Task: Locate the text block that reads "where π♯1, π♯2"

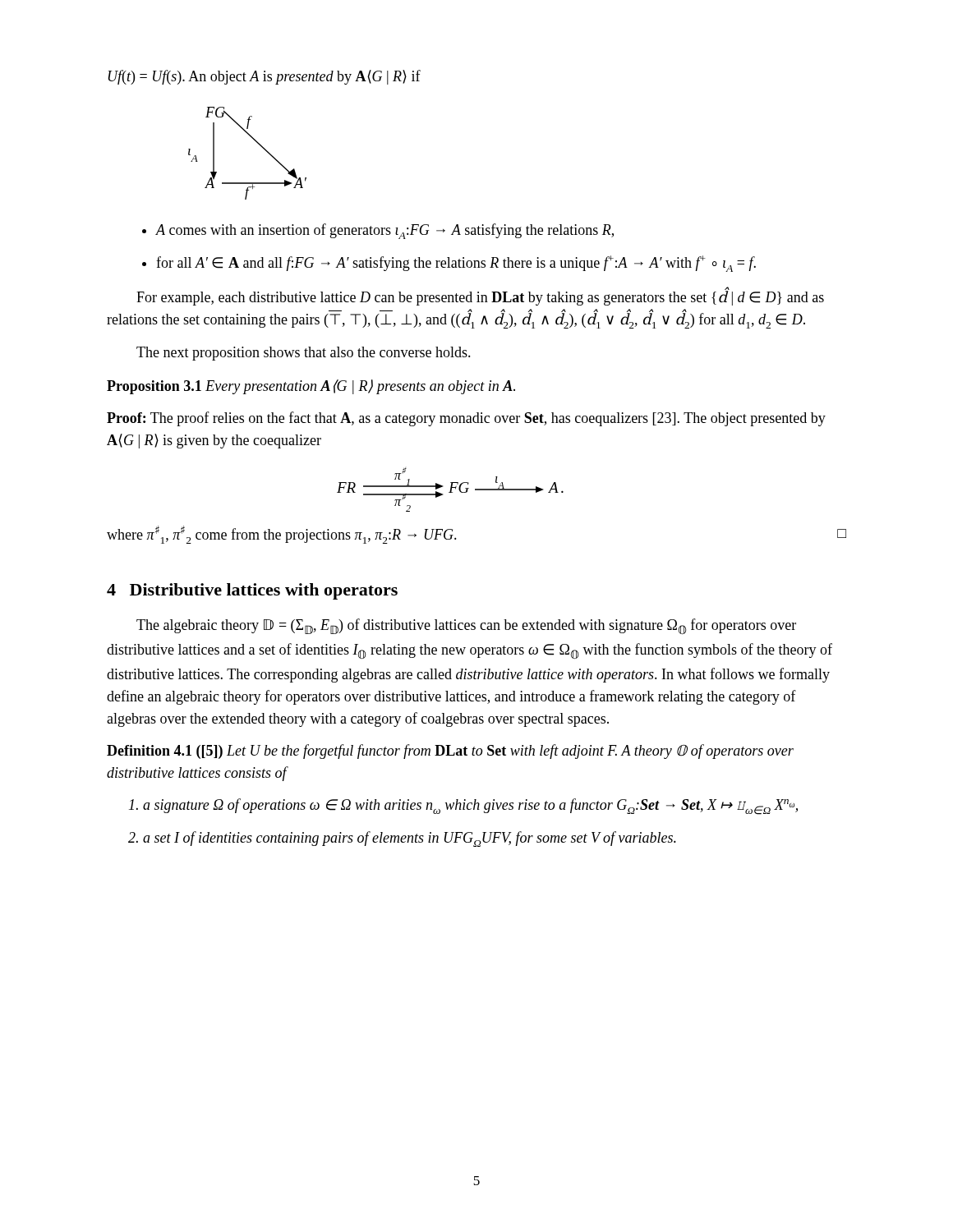Action: point(278,536)
